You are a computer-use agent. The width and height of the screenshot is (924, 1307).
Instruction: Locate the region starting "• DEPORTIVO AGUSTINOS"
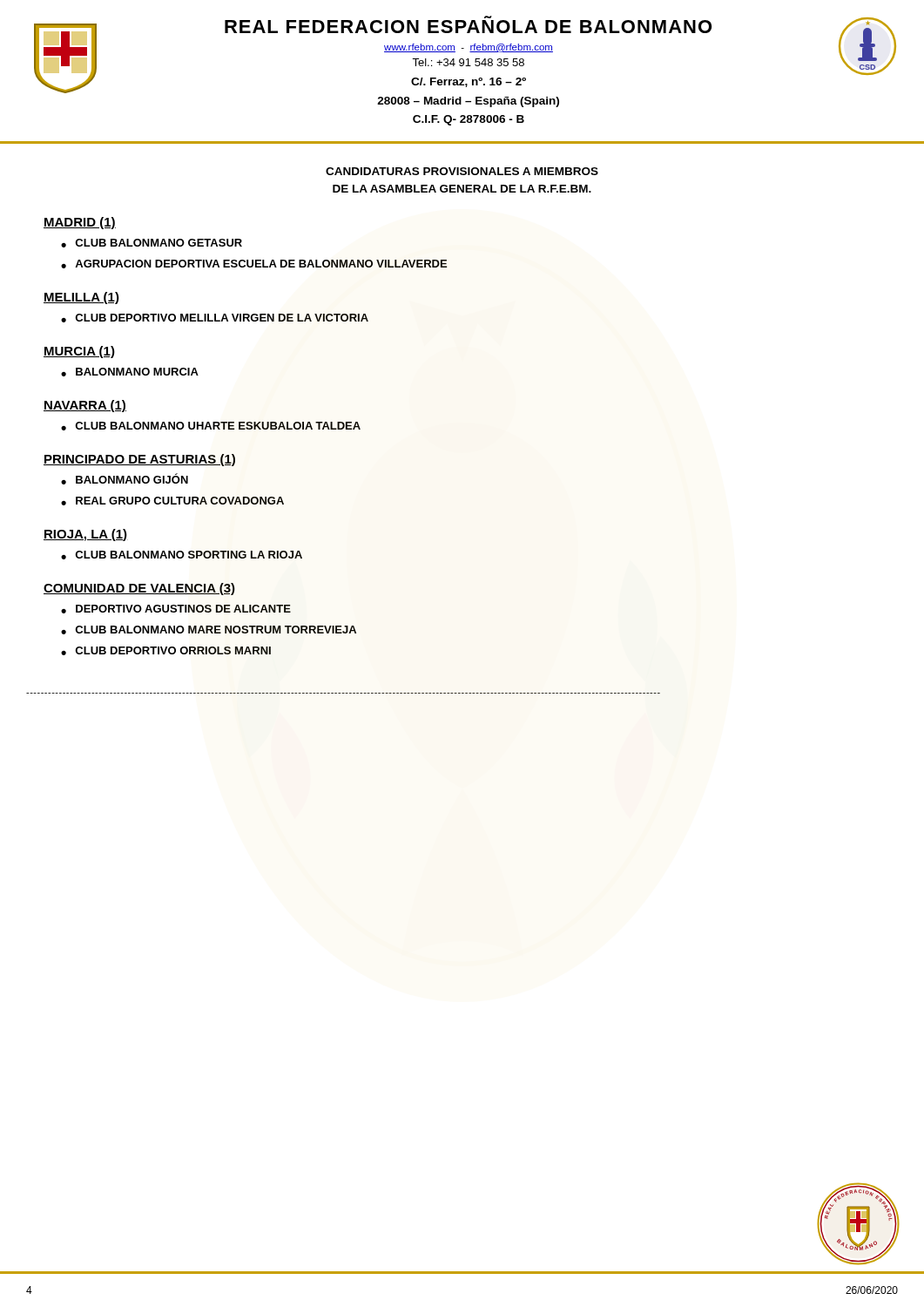(176, 610)
